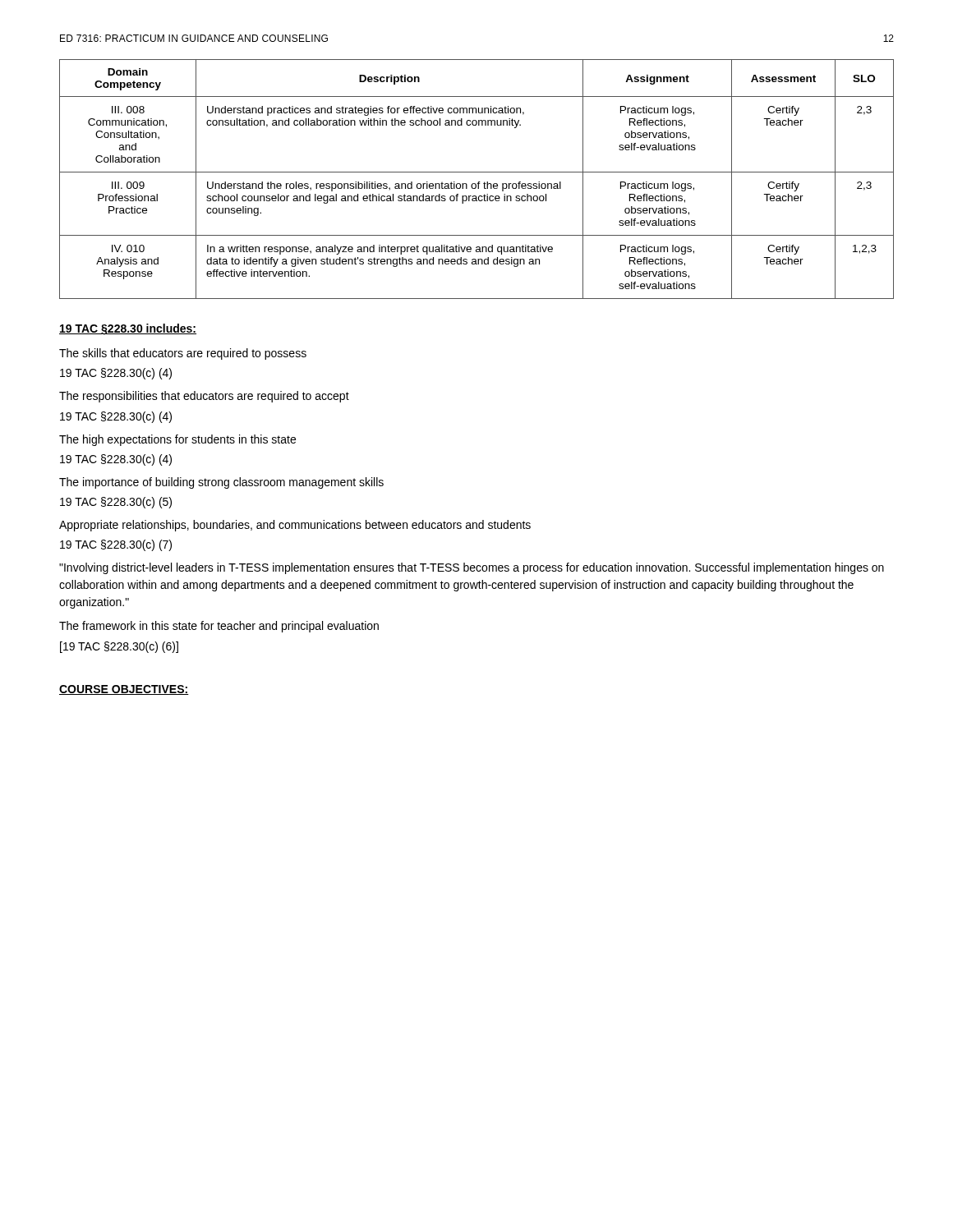Locate the text block that reads "The responsibilities that educators are"
This screenshot has height=1232, width=953.
coord(204,396)
